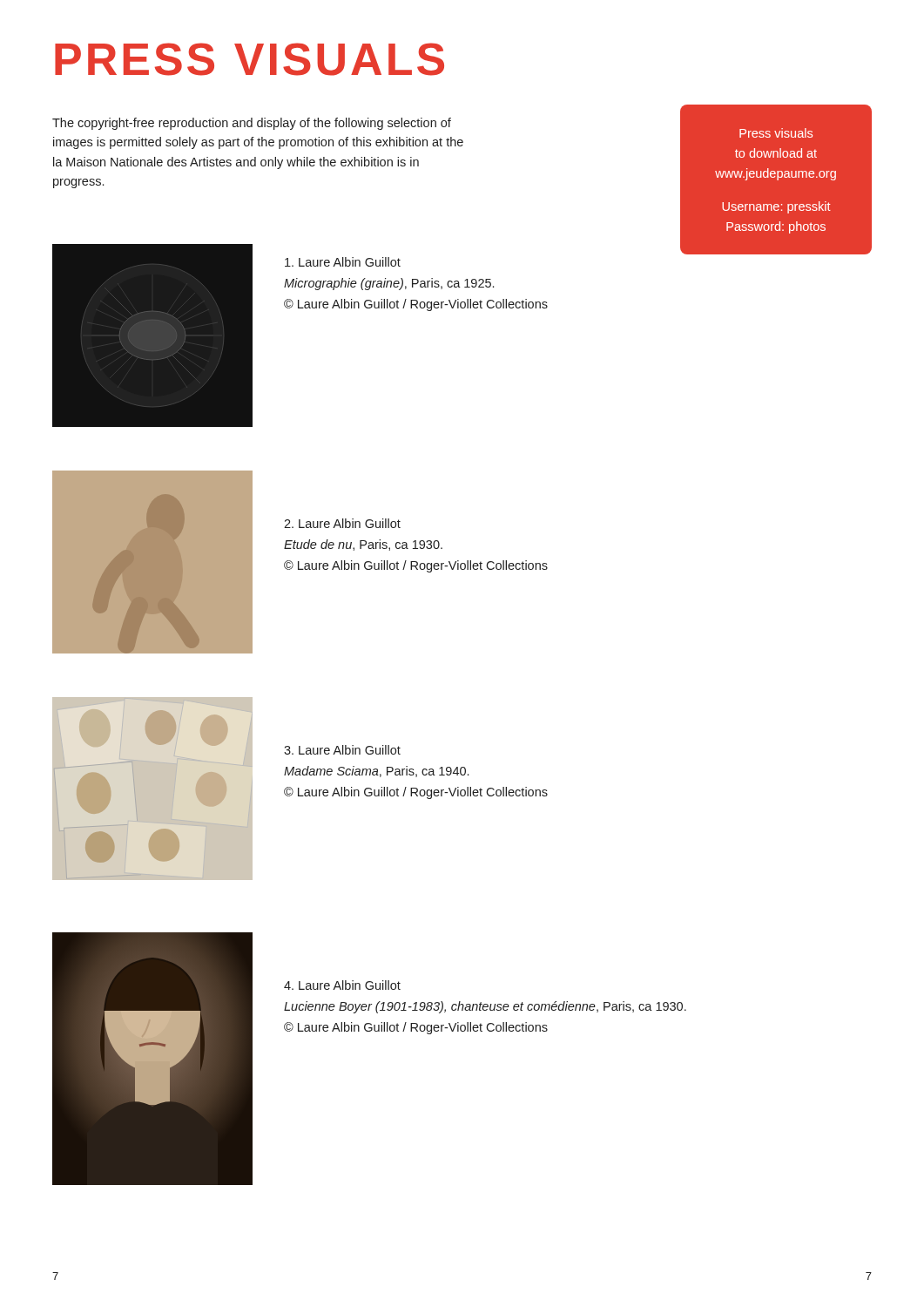Viewport: 924px width, 1307px height.
Task: Locate the text "PRESS VISUALS"
Action: point(250,59)
